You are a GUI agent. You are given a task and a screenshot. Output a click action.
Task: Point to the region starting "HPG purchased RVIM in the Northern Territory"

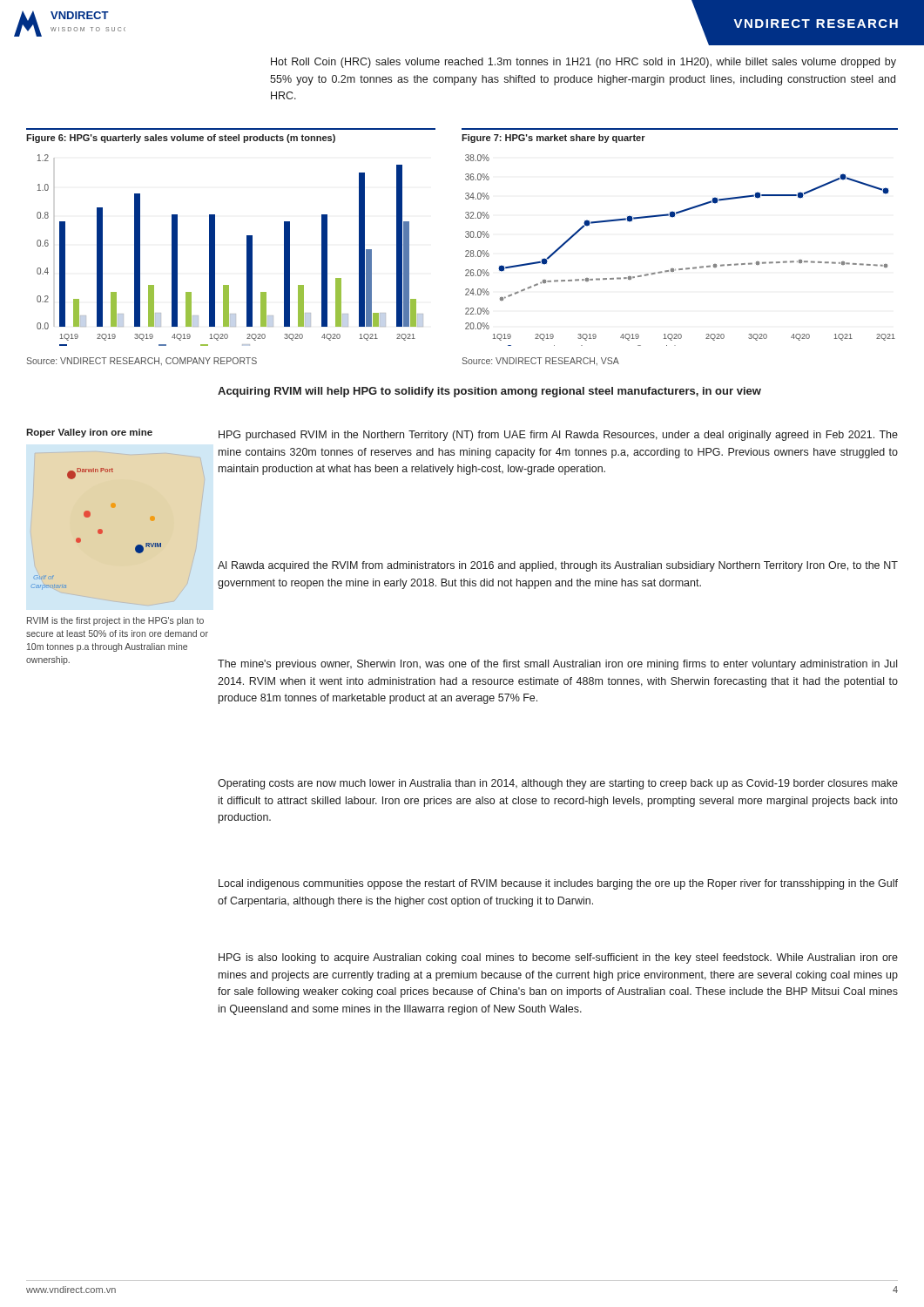(x=558, y=452)
